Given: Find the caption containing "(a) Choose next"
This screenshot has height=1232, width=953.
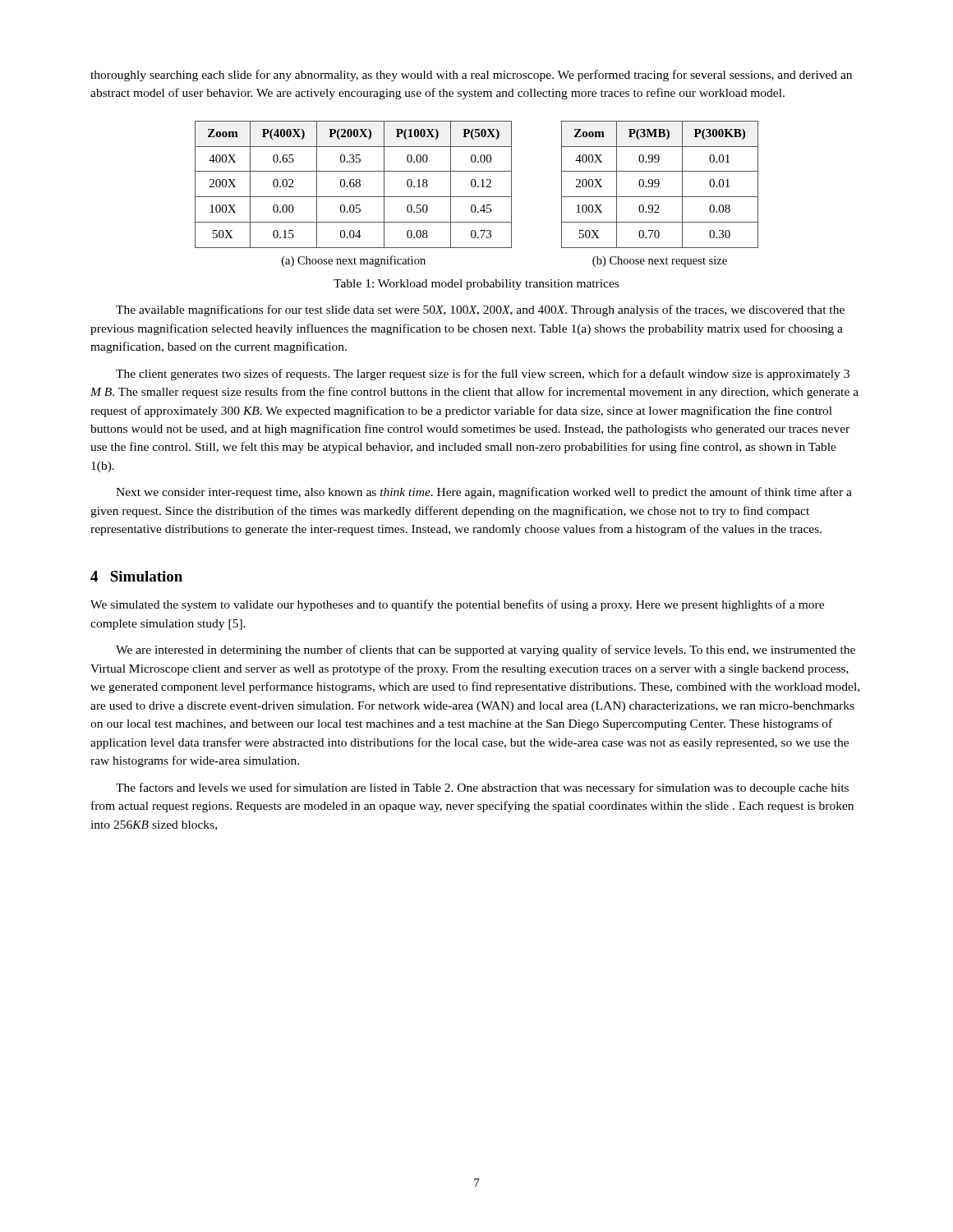Looking at the screenshot, I should point(353,260).
